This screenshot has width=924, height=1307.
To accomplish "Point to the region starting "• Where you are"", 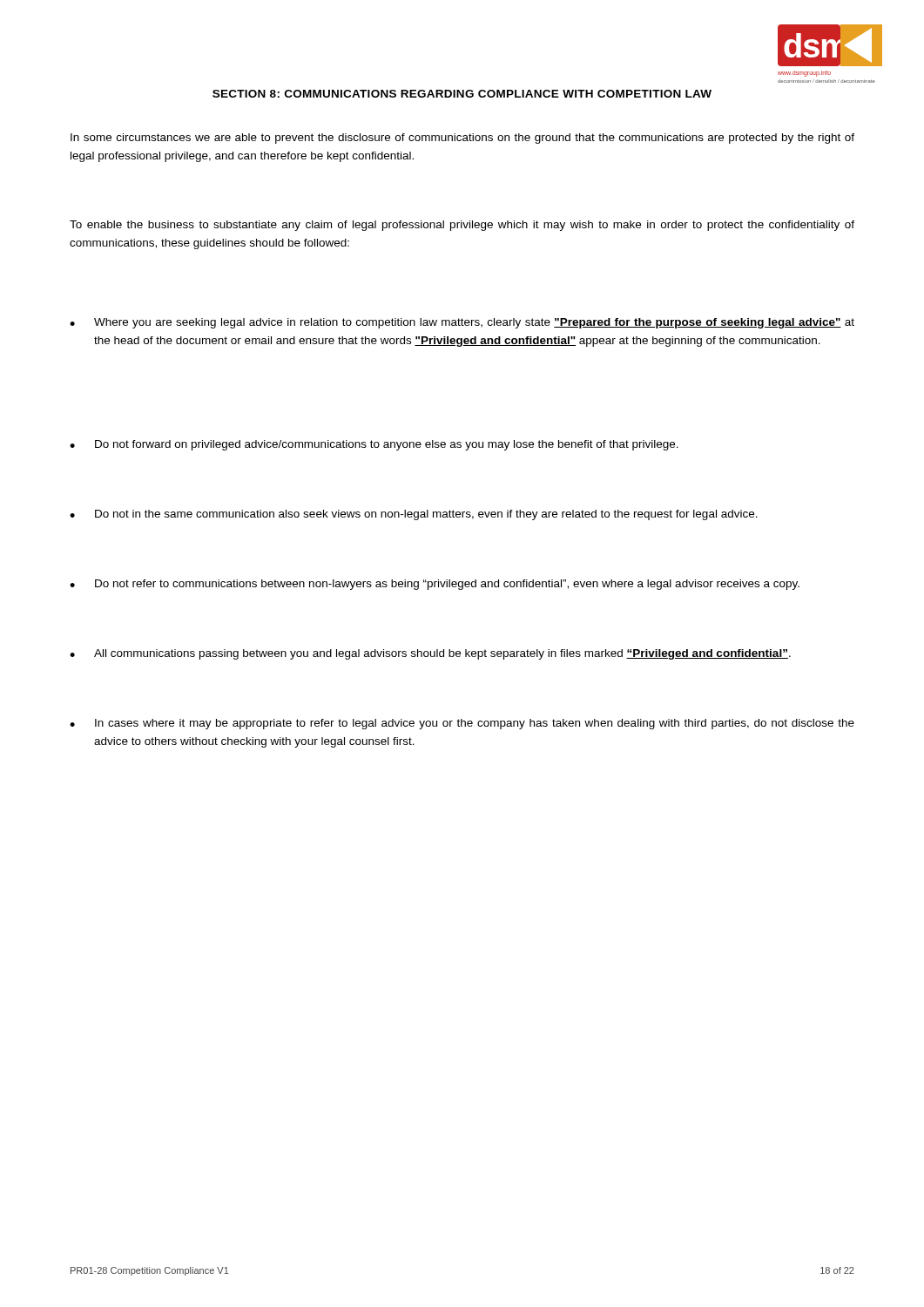I will point(462,332).
